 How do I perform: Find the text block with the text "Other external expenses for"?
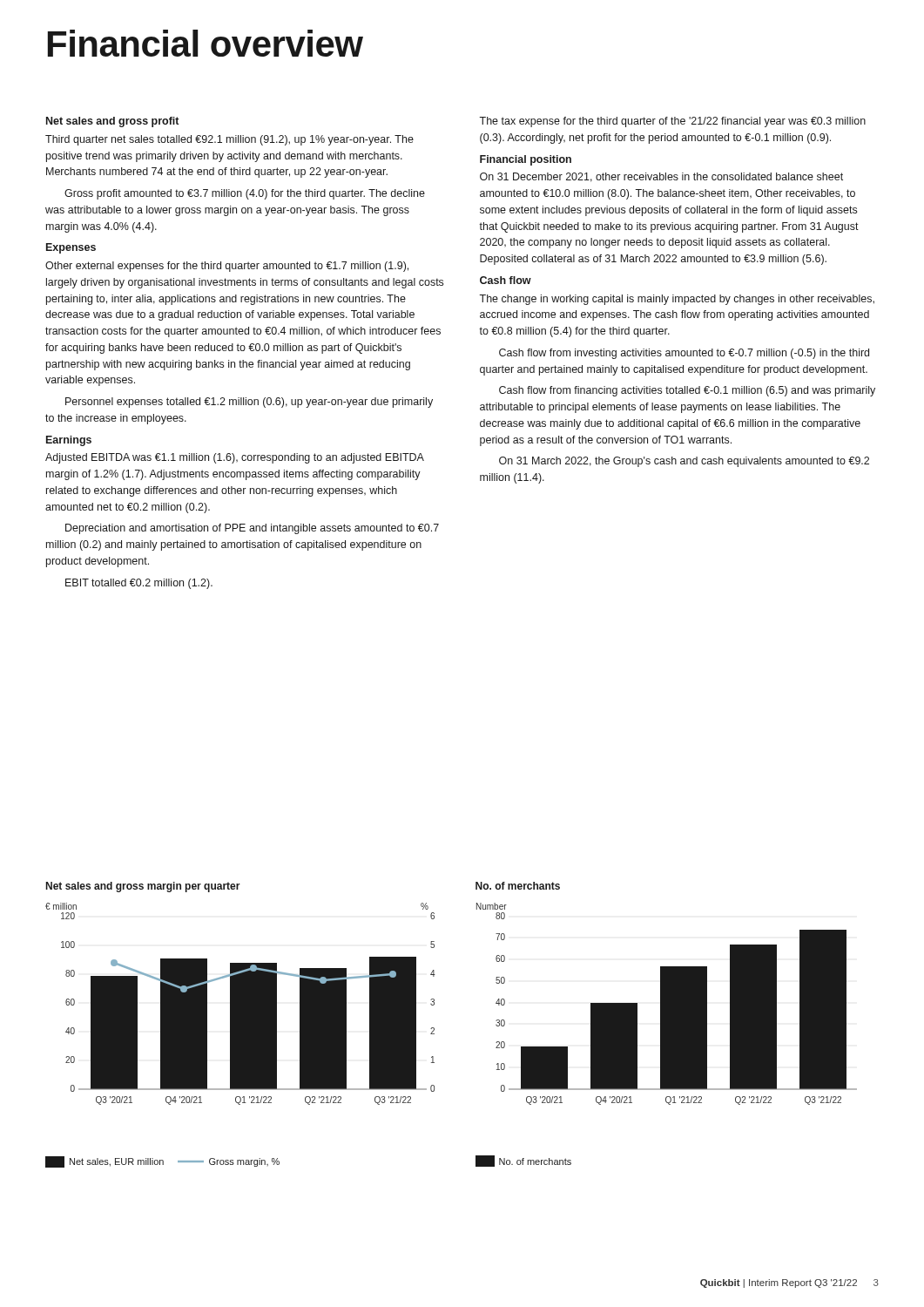tap(245, 342)
